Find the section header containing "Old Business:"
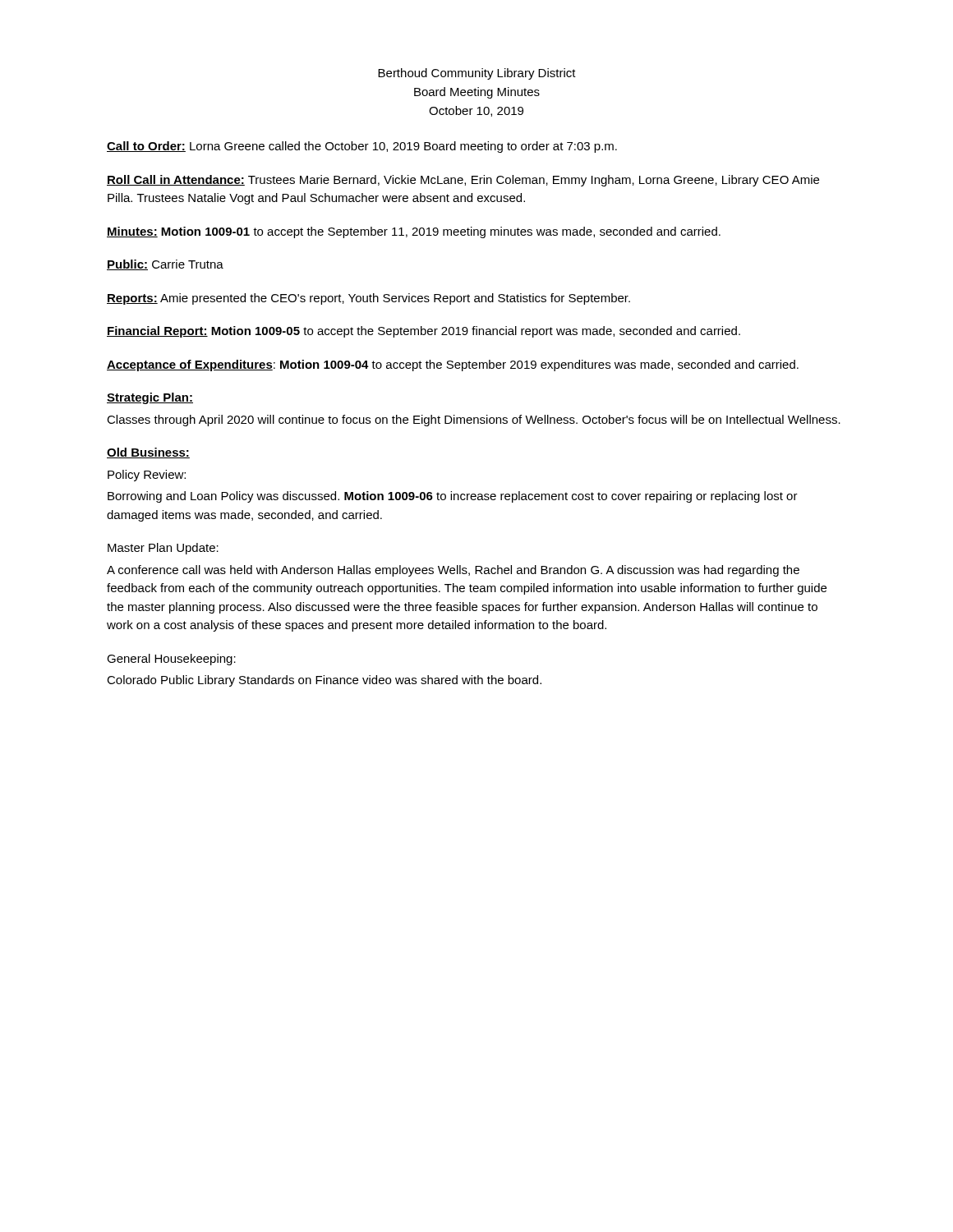 [148, 453]
